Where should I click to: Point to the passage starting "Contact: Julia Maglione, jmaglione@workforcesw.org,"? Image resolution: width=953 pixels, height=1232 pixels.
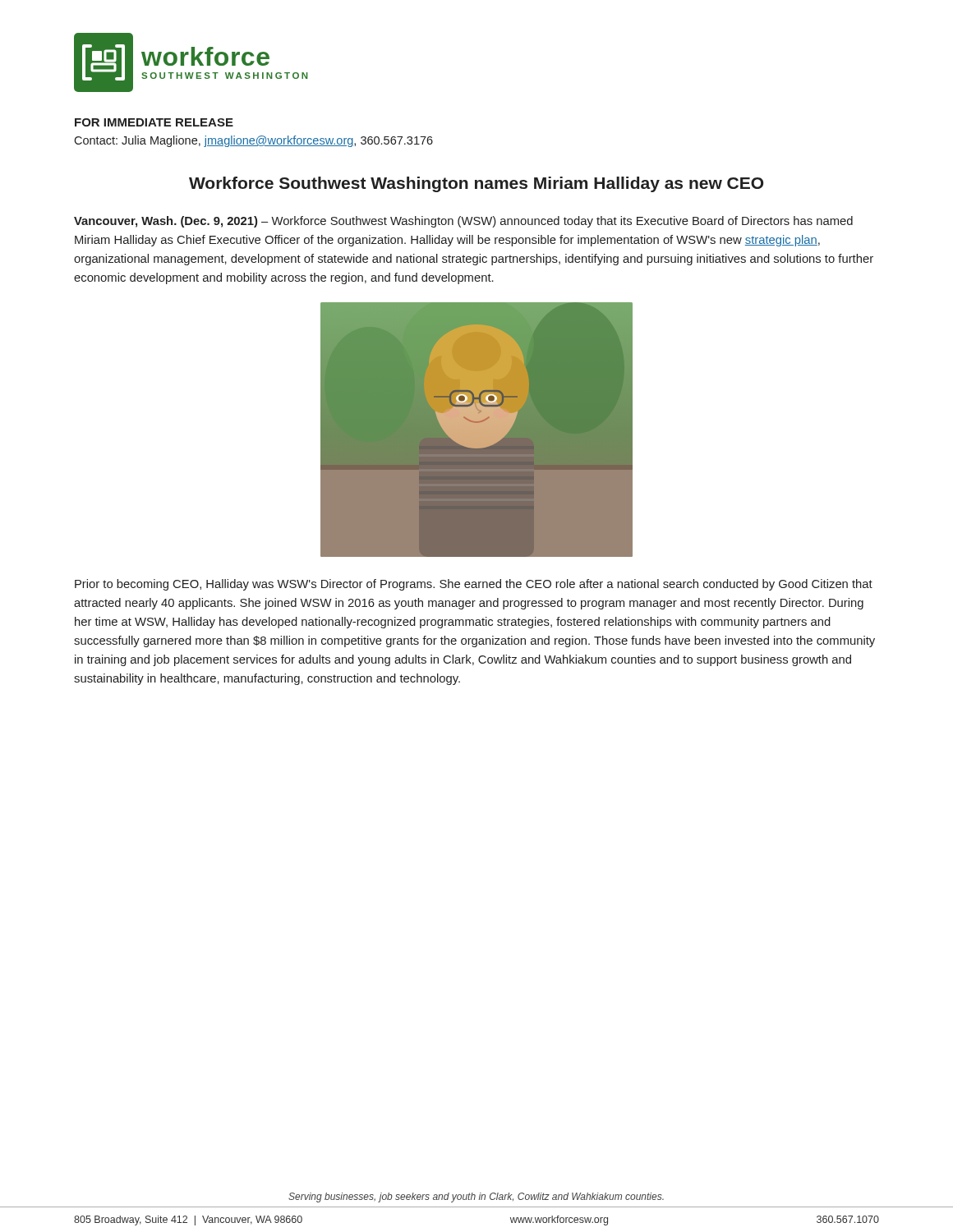tap(253, 140)
